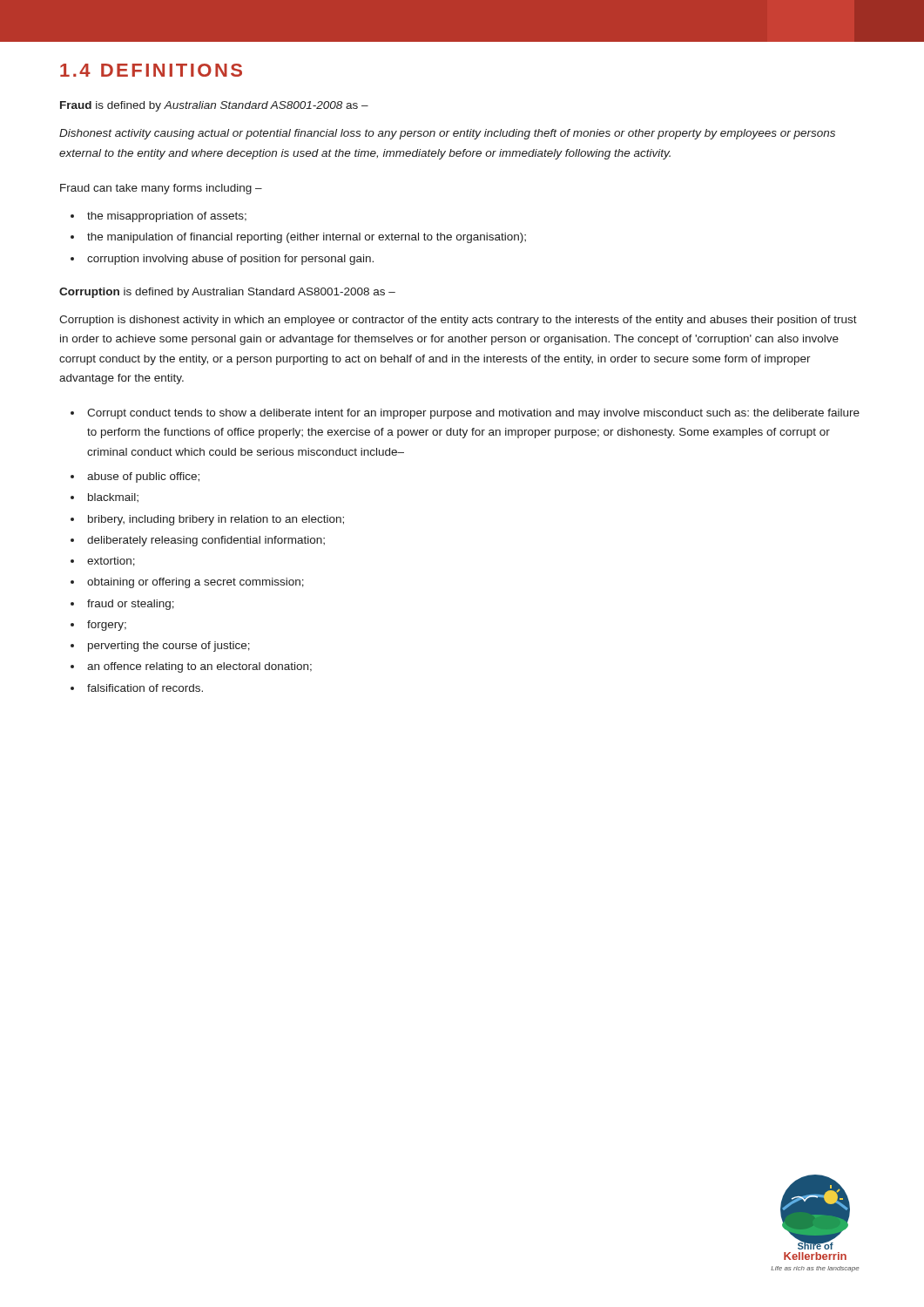Image resolution: width=924 pixels, height=1307 pixels.
Task: Find the section header that reads "1.4 DEFINITIONS"
Action: point(152,70)
